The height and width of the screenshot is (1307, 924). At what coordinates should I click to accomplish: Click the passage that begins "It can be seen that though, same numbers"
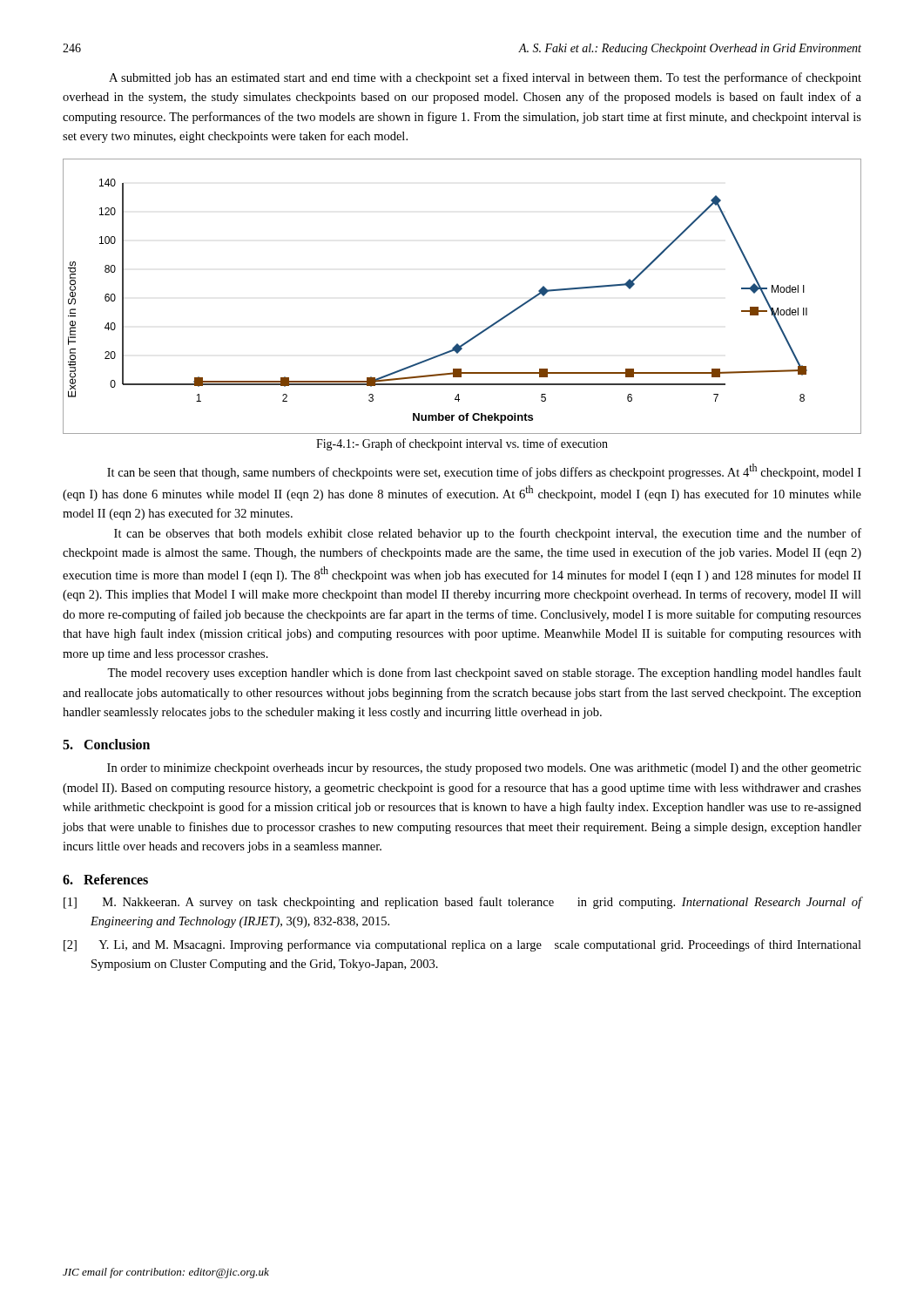(462, 492)
